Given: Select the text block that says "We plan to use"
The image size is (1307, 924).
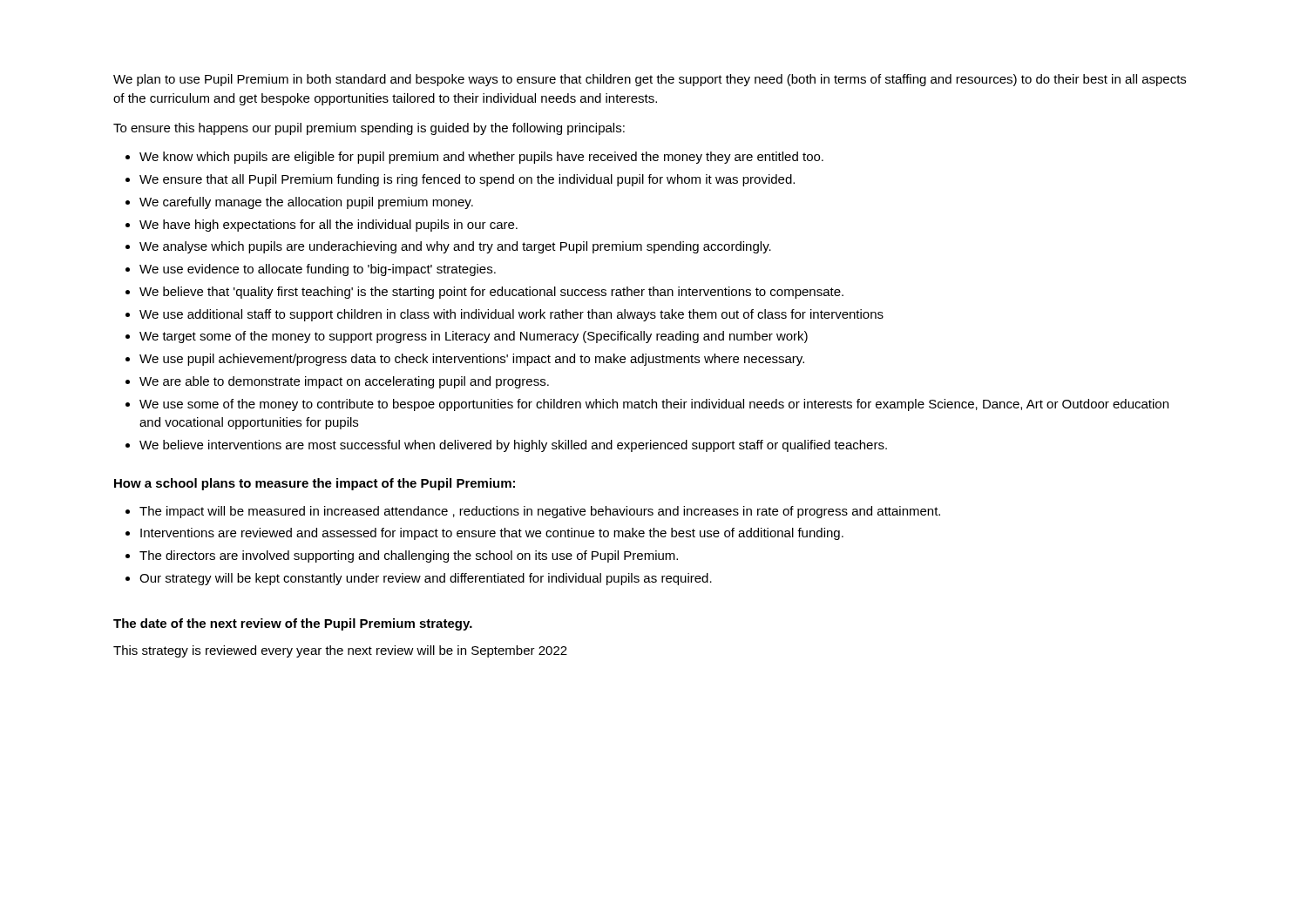Looking at the screenshot, I should click(650, 88).
